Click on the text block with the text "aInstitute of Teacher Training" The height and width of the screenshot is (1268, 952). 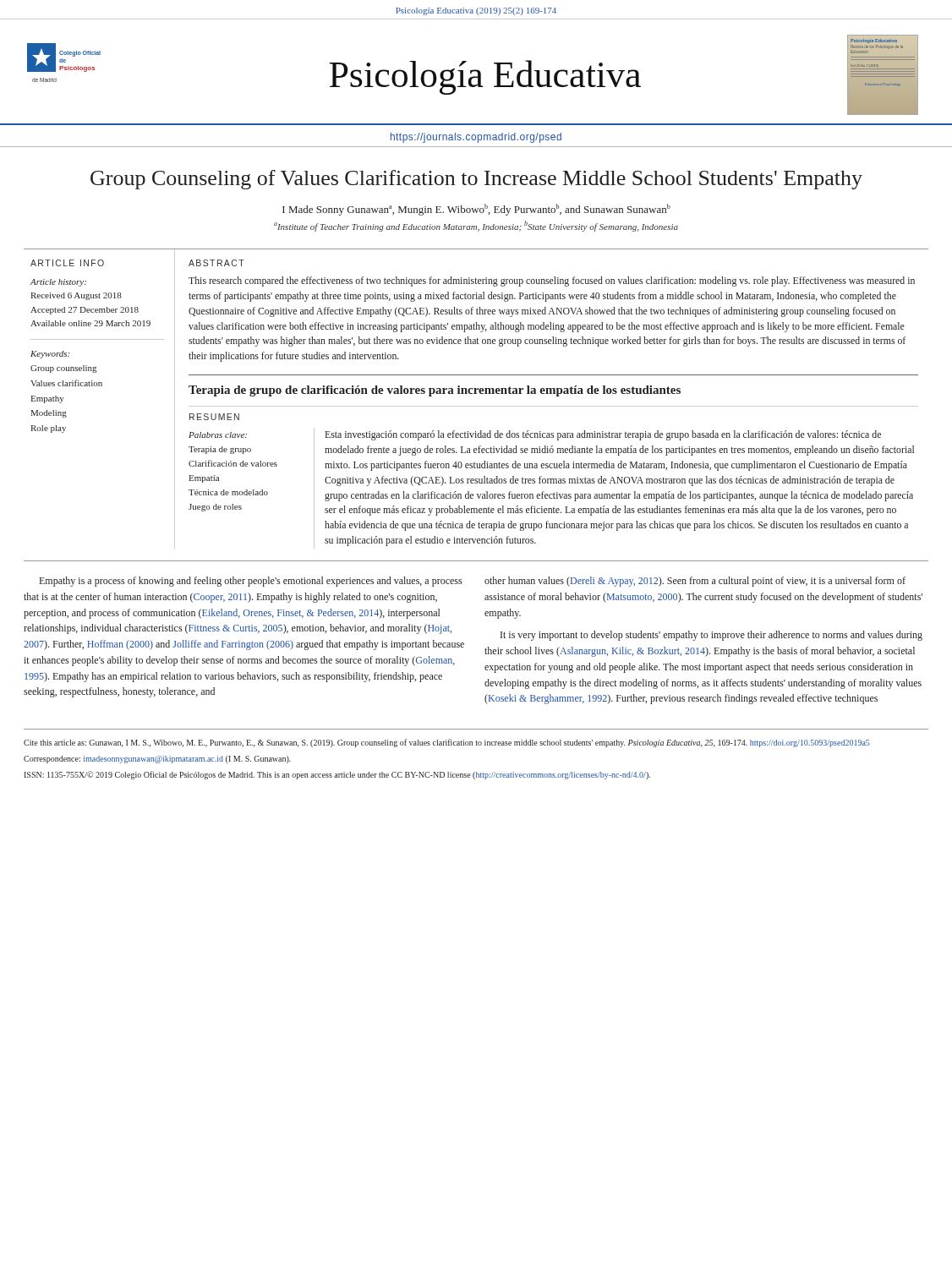coord(476,226)
